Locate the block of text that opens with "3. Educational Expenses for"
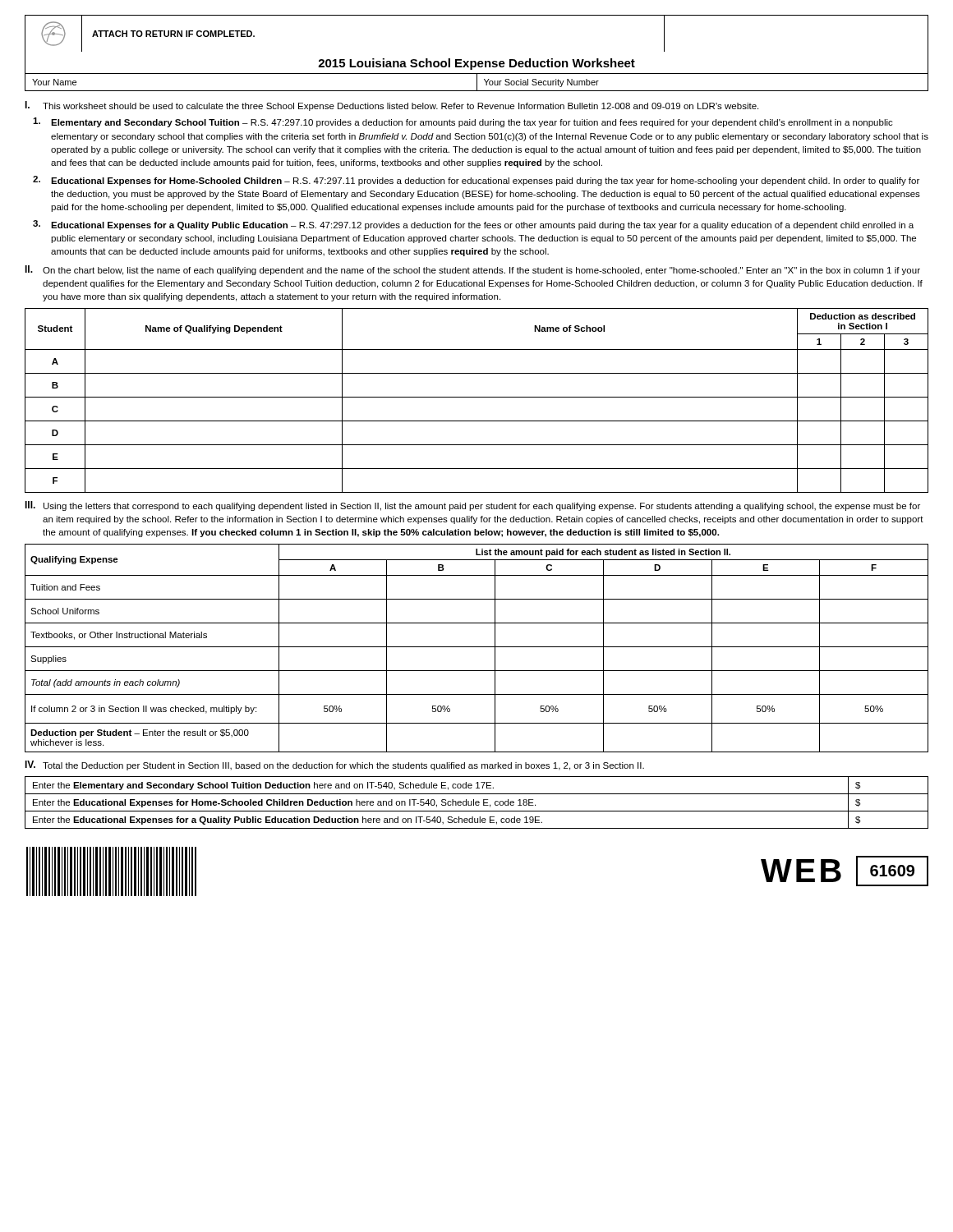 click(481, 238)
